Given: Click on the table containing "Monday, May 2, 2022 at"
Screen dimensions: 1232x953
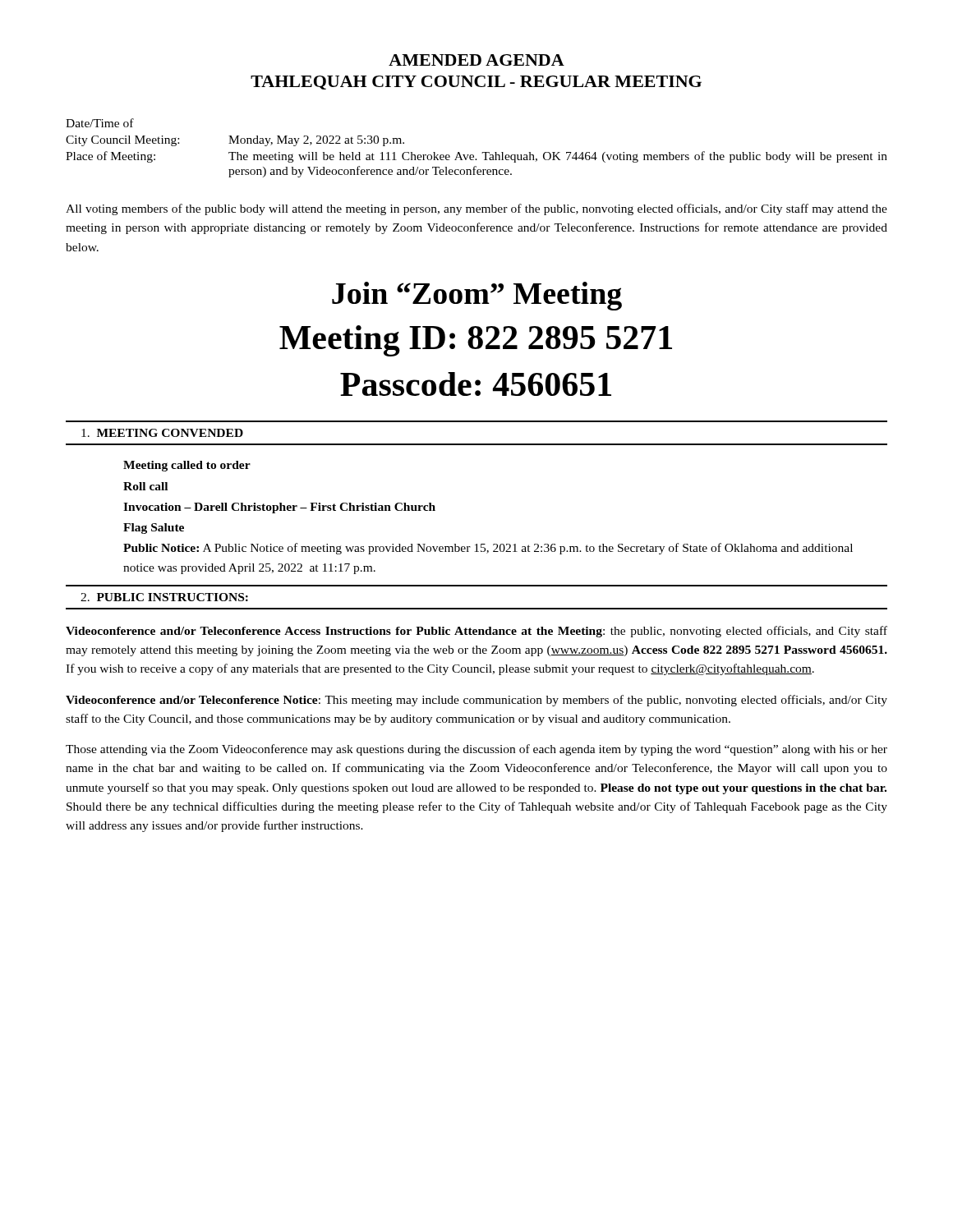Looking at the screenshot, I should click(x=476, y=147).
